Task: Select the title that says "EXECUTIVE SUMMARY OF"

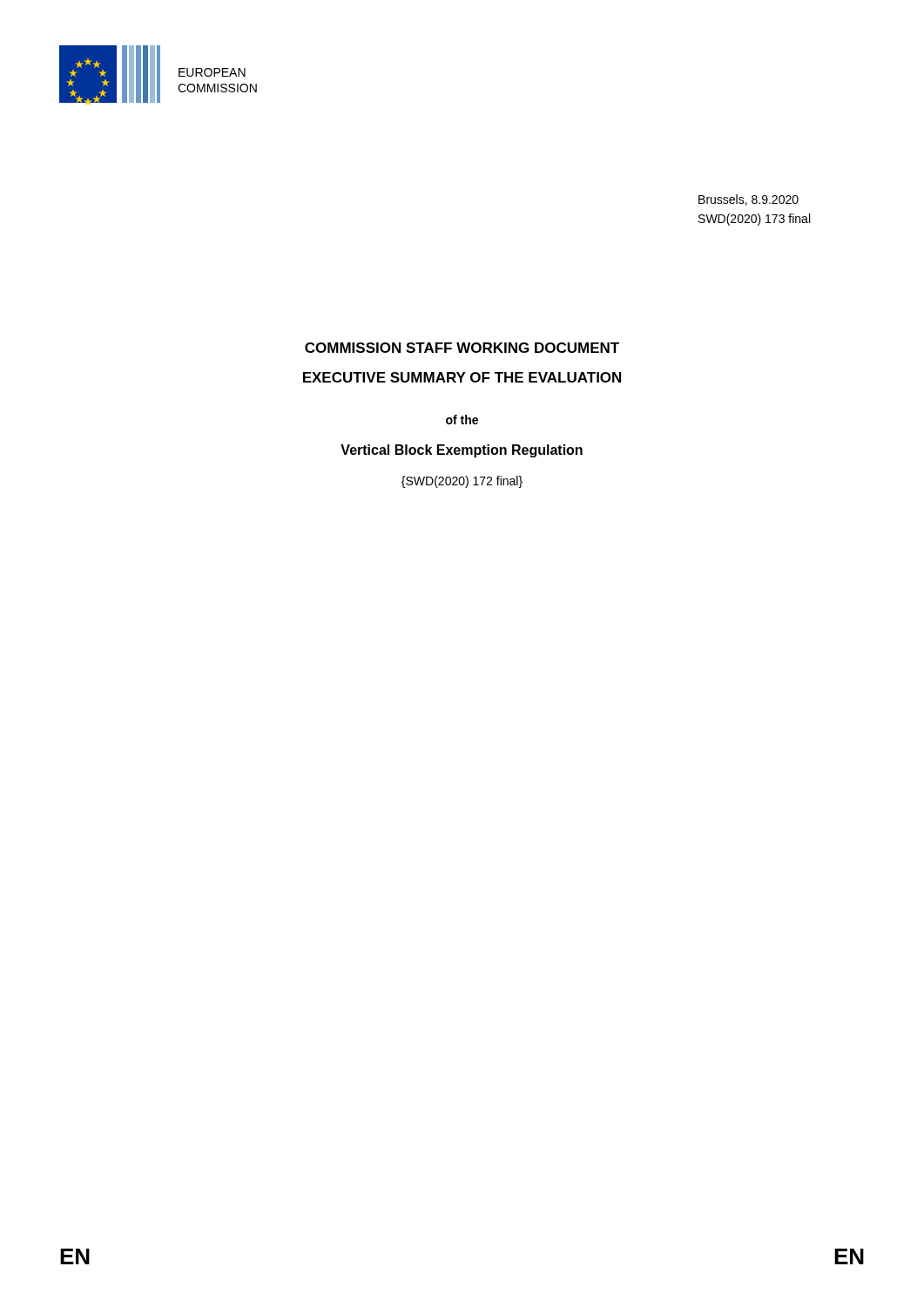Action: [462, 378]
